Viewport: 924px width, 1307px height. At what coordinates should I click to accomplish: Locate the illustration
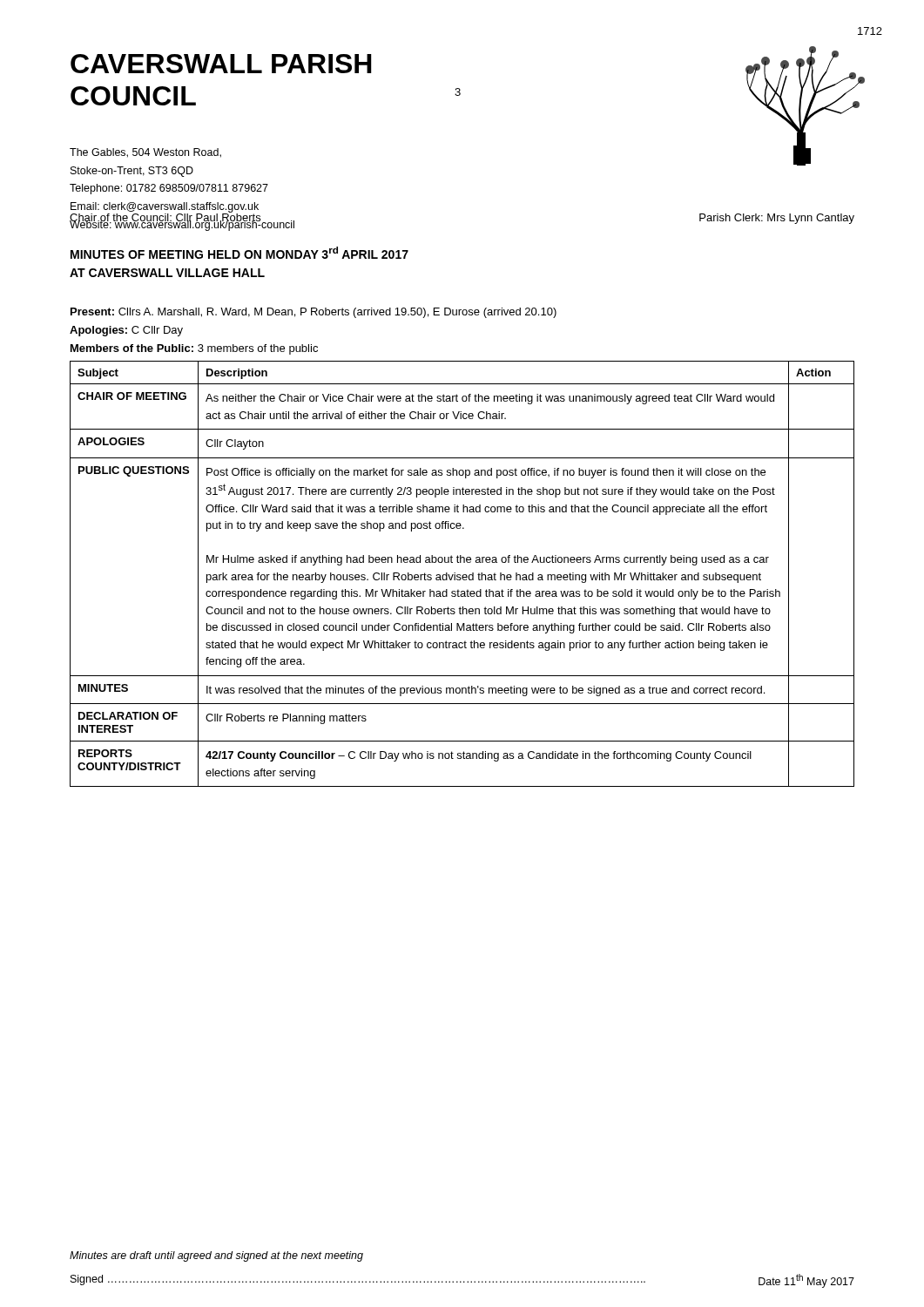click(806, 108)
